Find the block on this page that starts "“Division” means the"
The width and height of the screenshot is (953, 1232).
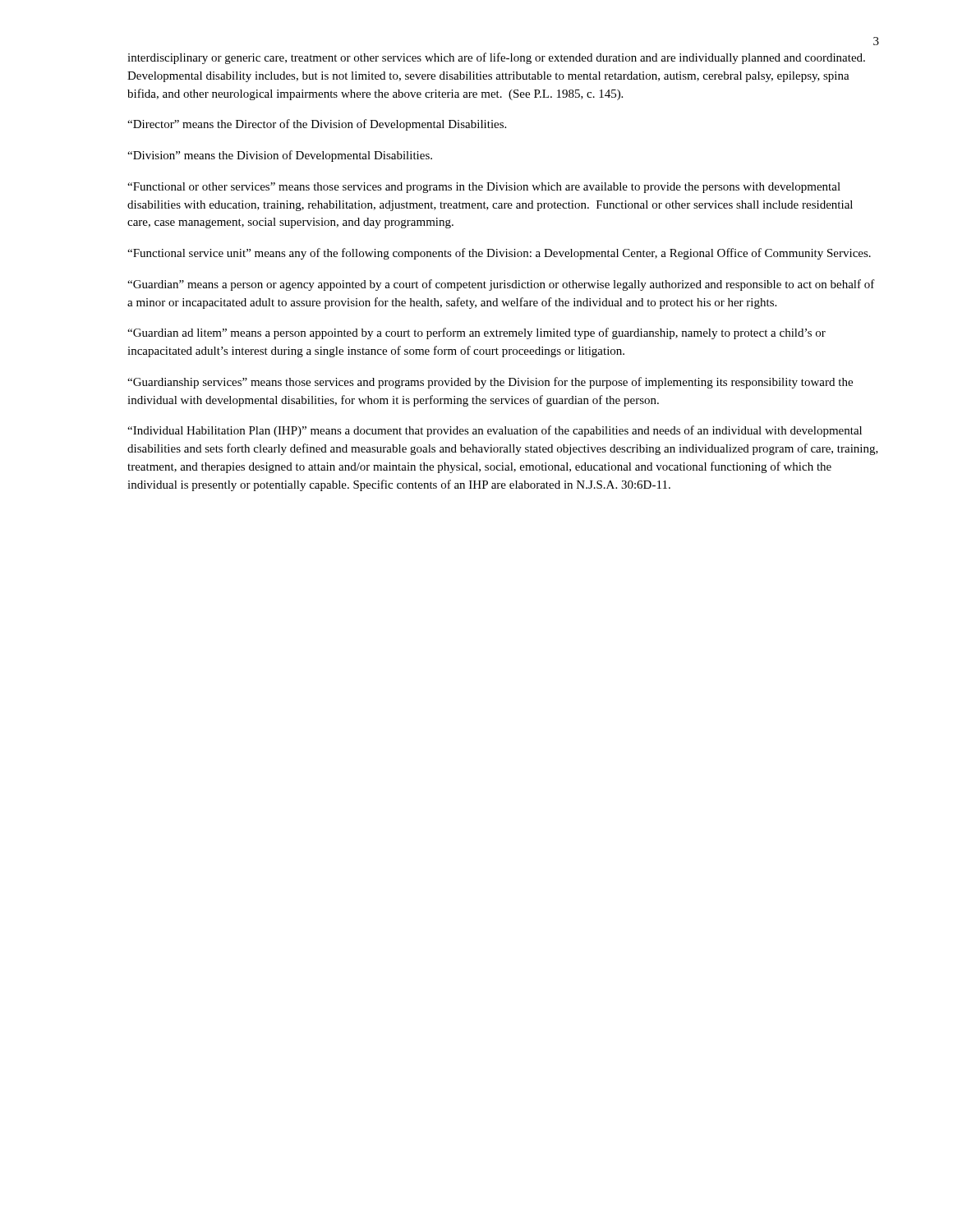(280, 155)
